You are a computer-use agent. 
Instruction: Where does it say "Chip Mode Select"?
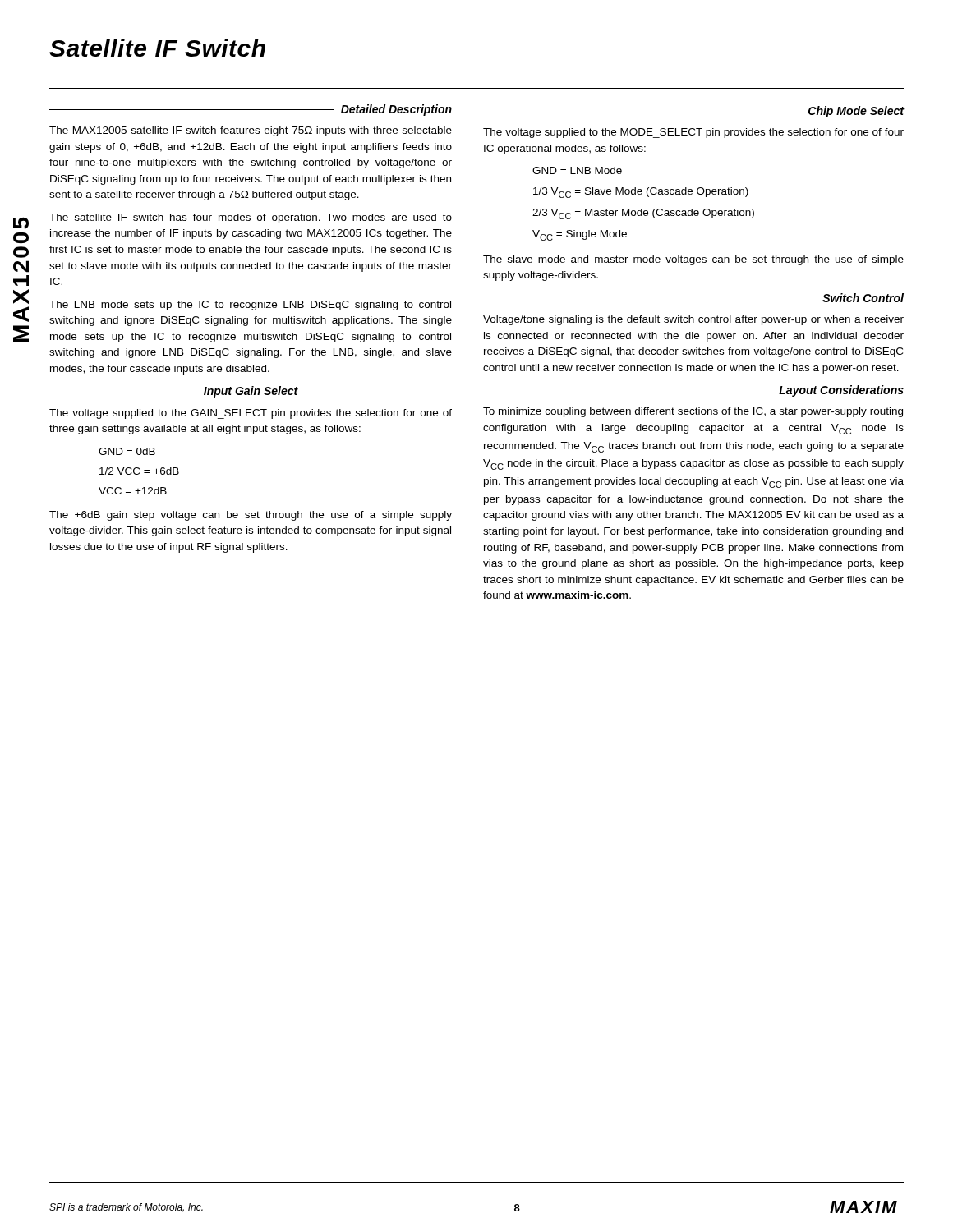coord(856,111)
